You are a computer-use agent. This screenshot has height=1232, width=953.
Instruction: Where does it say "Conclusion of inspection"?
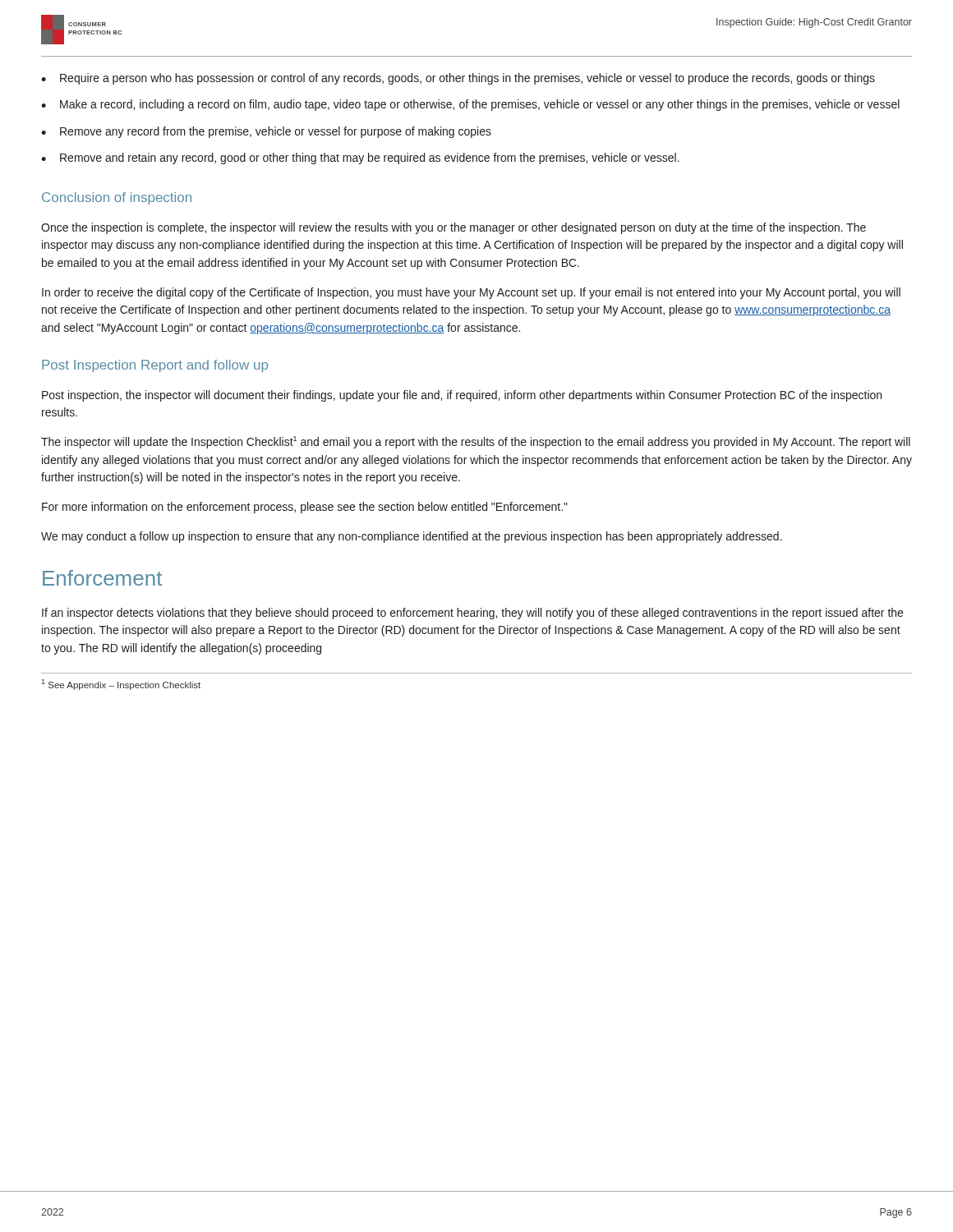(117, 197)
